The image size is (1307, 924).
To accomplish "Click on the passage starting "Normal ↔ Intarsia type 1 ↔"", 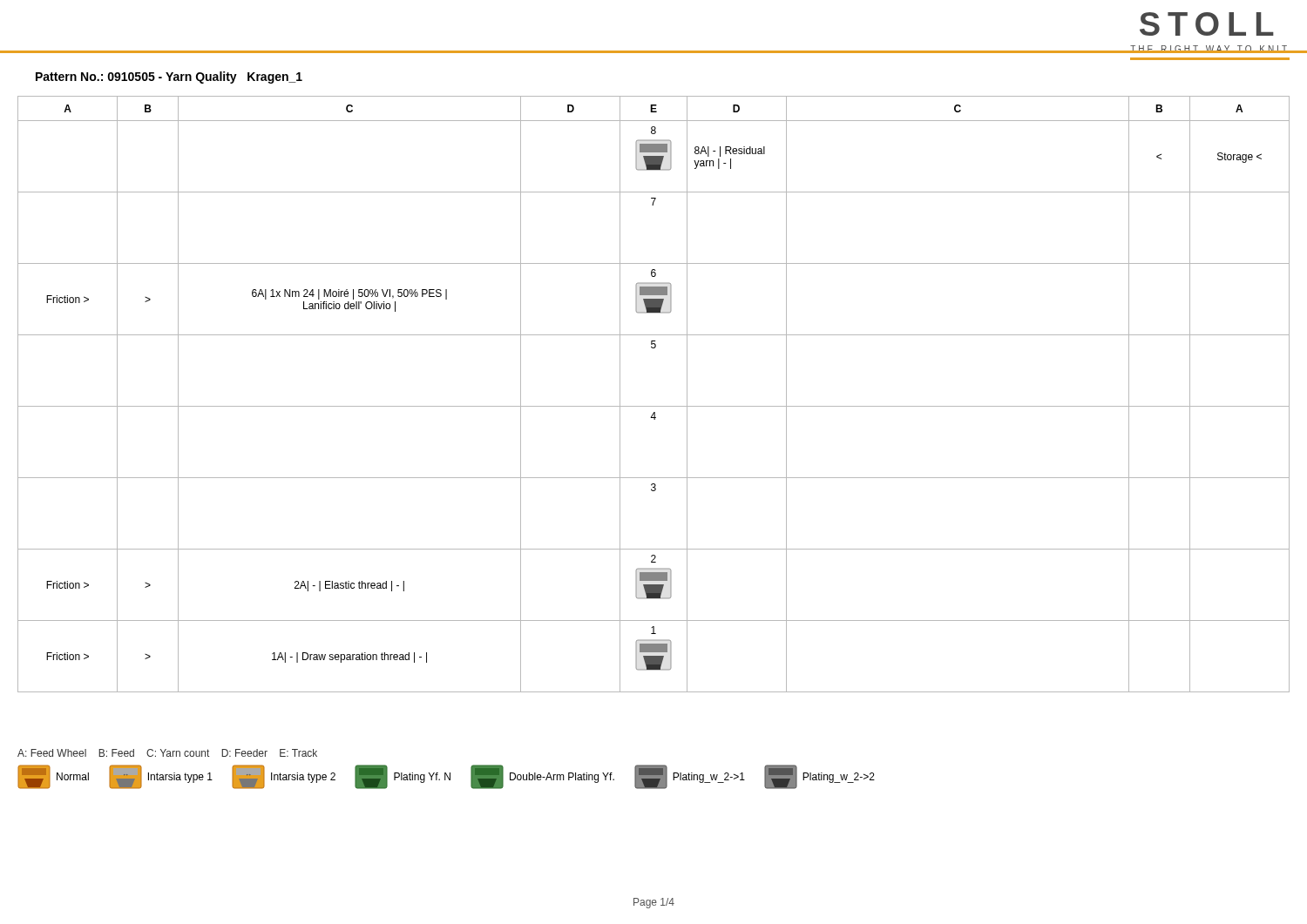I will [446, 777].
